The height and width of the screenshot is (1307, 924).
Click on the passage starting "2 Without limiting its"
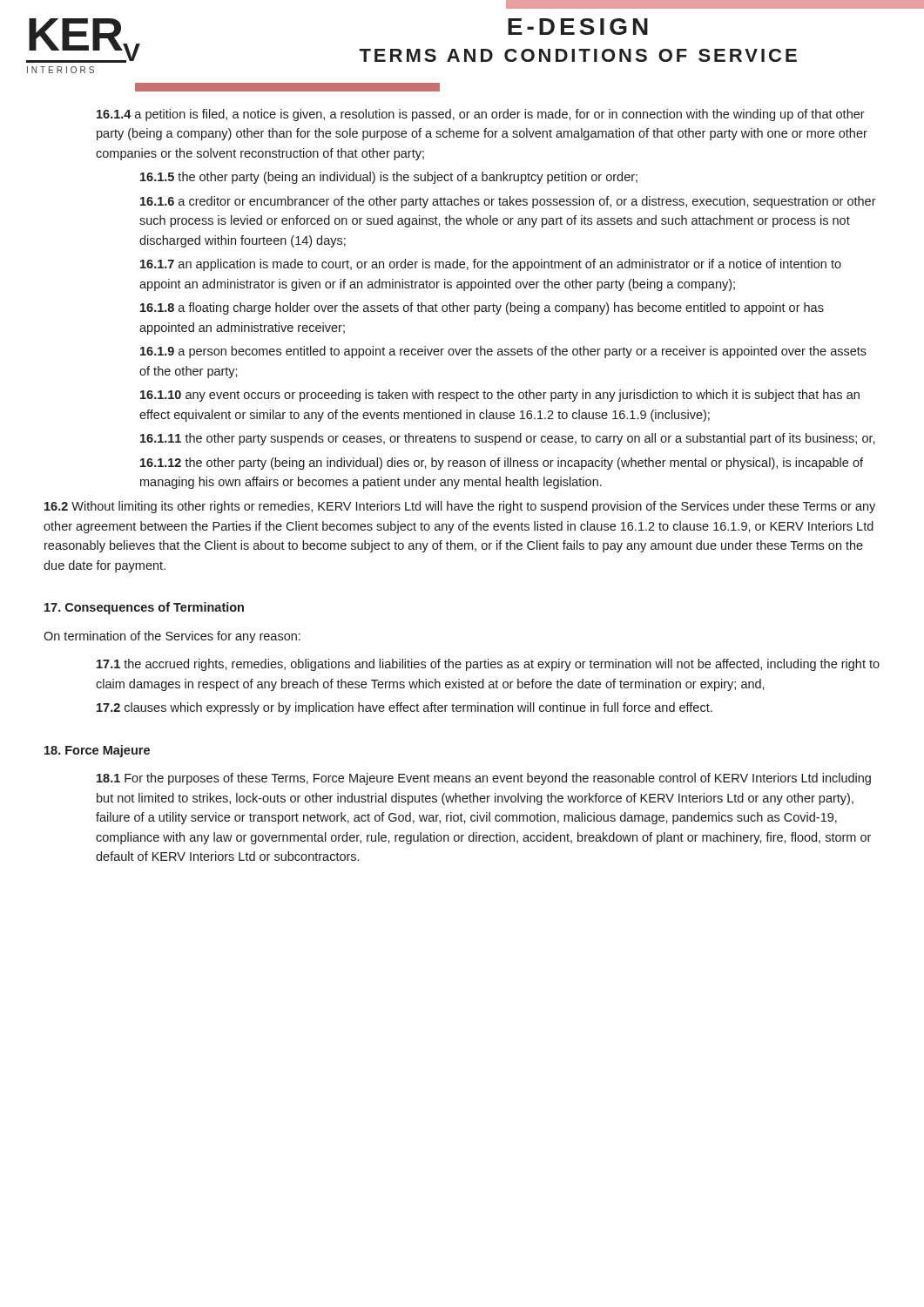coord(460,536)
